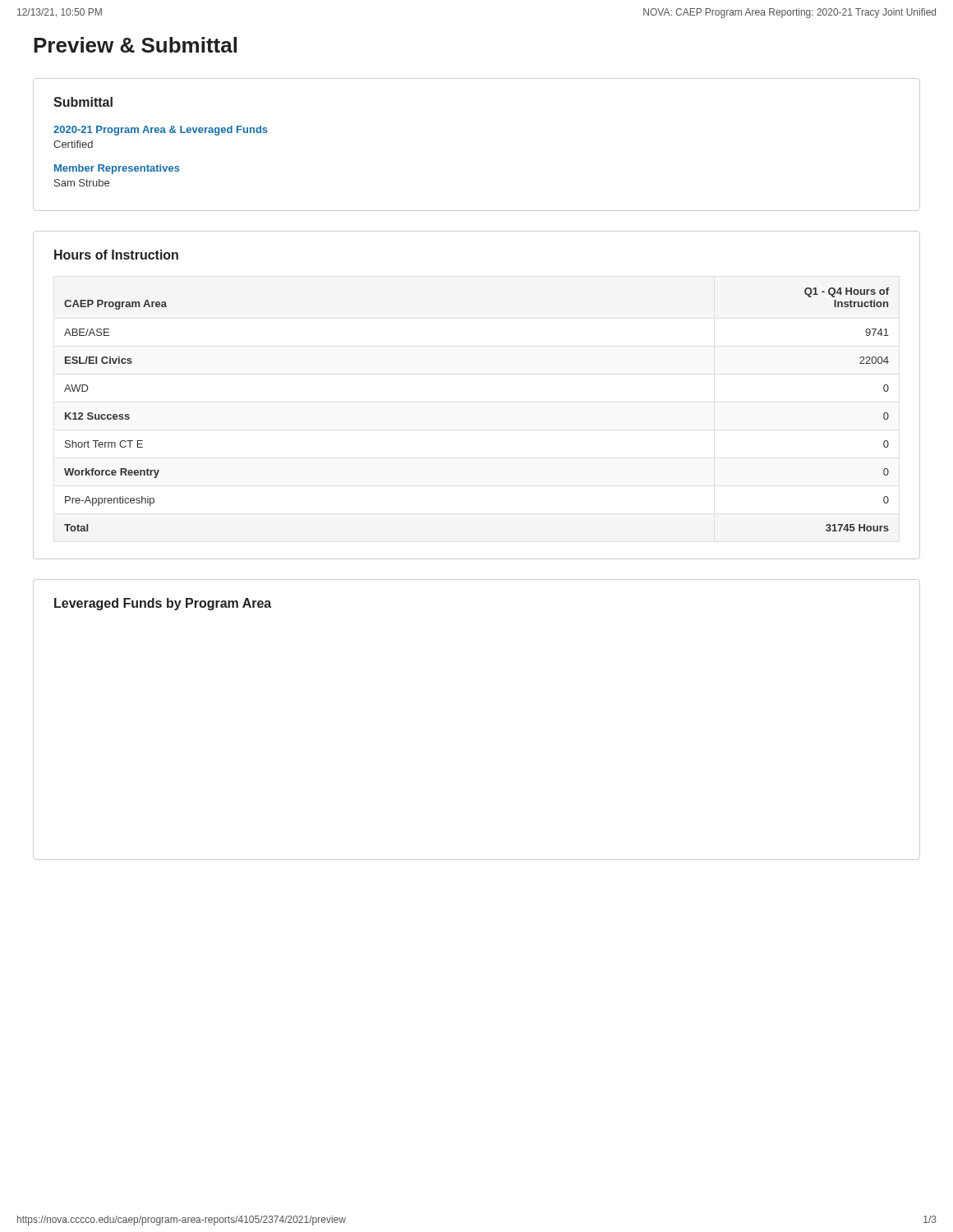The width and height of the screenshot is (953, 1232).
Task: Locate the text starting "Hours of Instruction"
Action: click(x=116, y=255)
